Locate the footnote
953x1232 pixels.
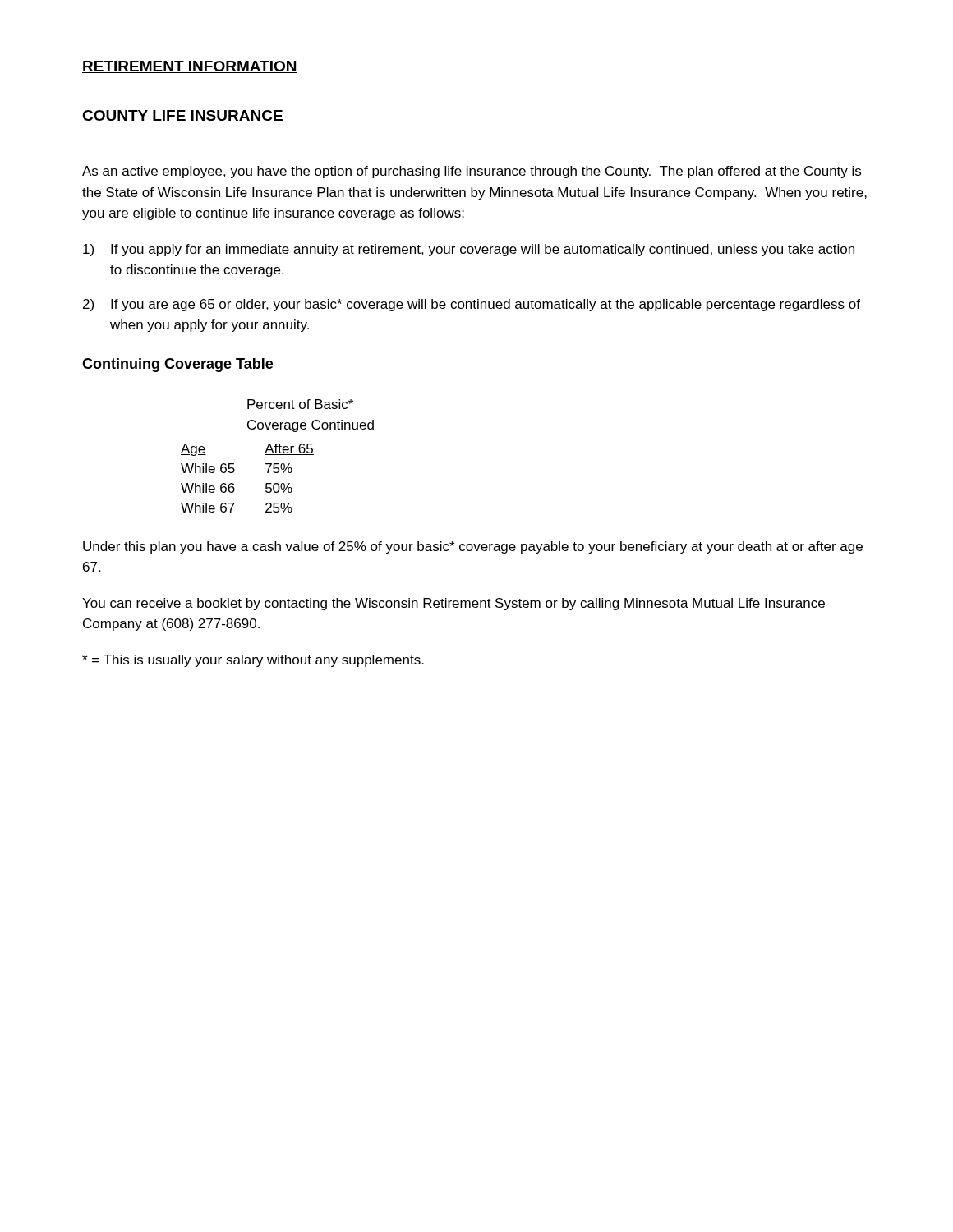click(x=476, y=660)
